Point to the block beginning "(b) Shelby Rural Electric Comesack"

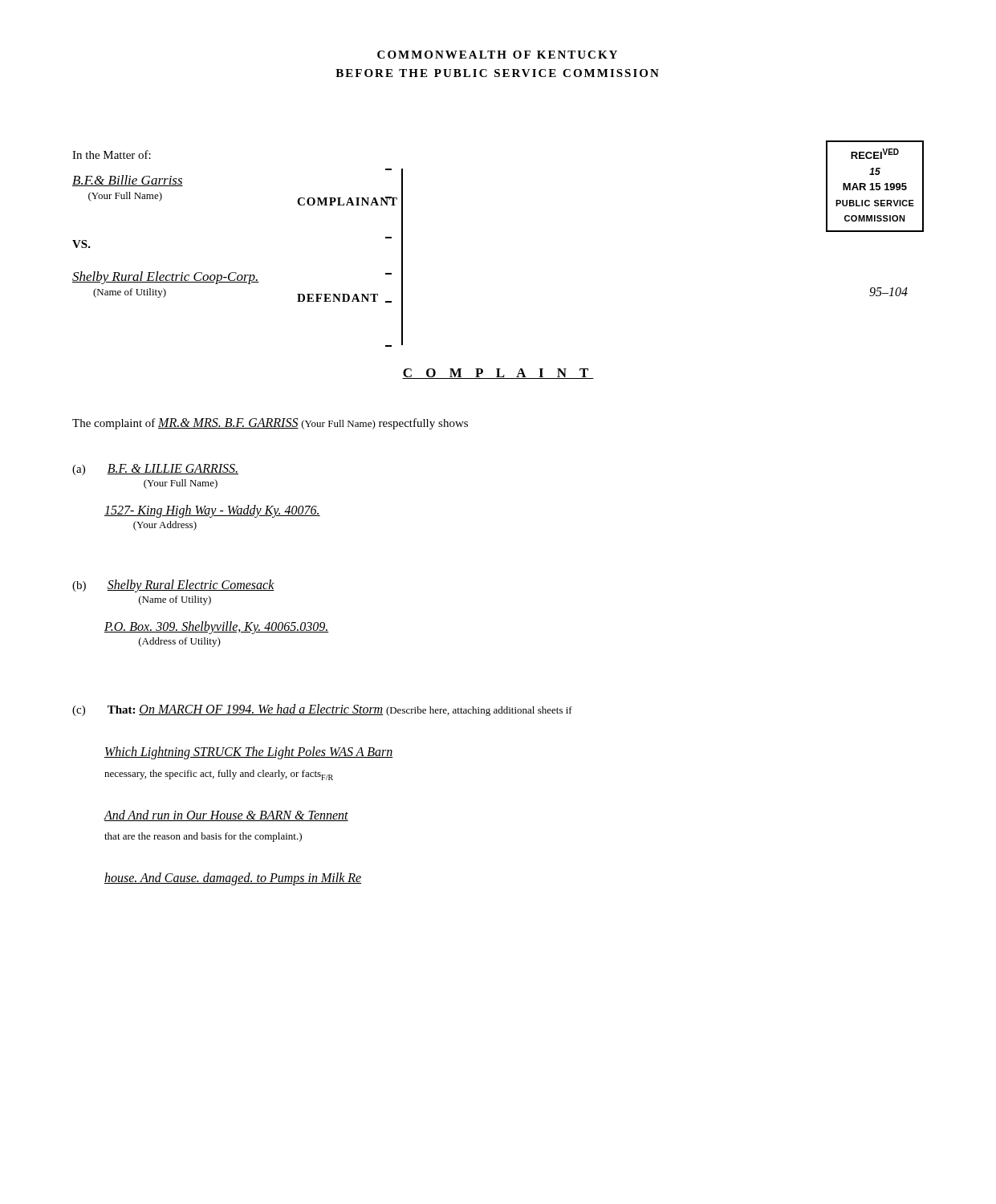tap(200, 612)
